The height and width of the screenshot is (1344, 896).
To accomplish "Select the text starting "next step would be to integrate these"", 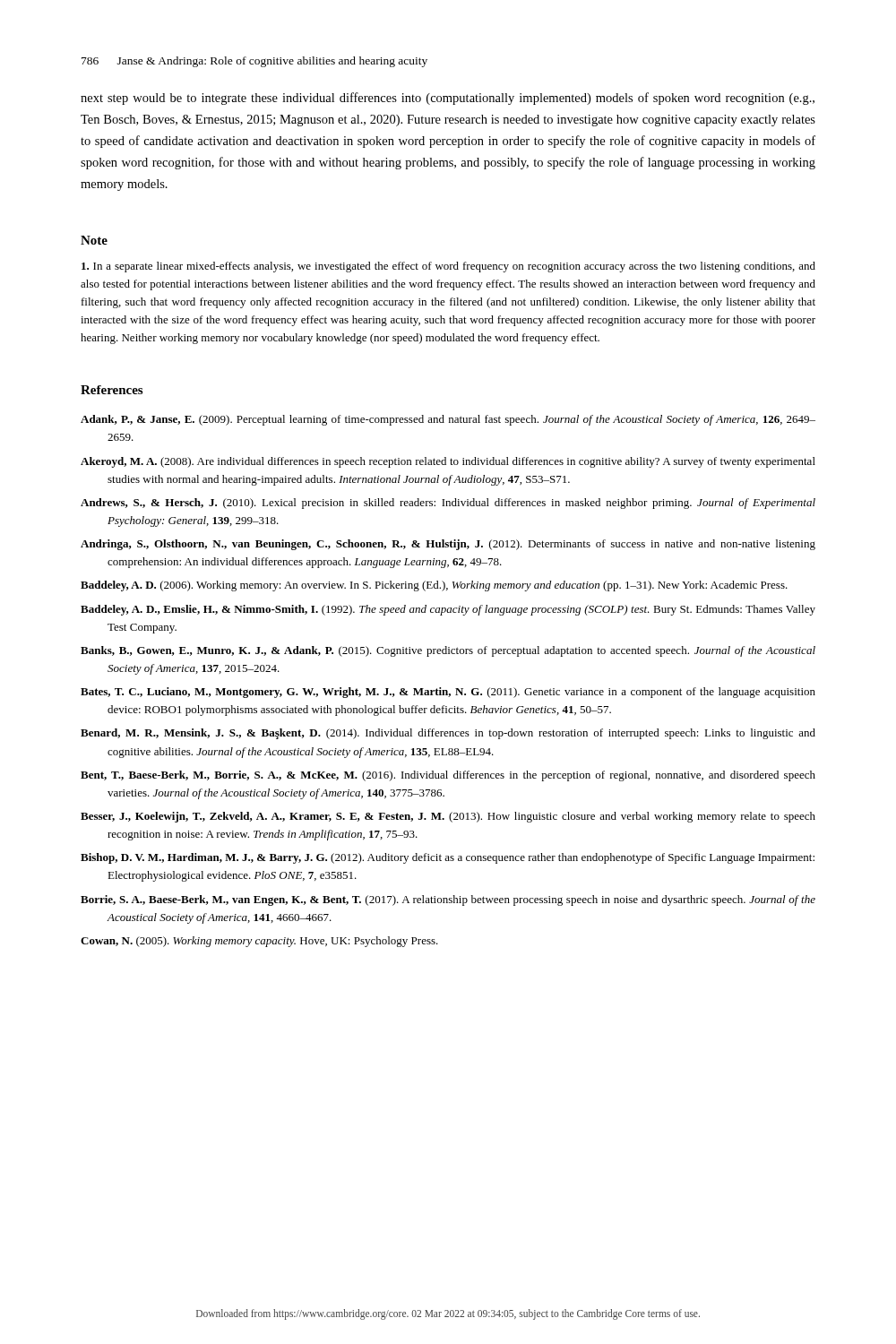I will [448, 141].
